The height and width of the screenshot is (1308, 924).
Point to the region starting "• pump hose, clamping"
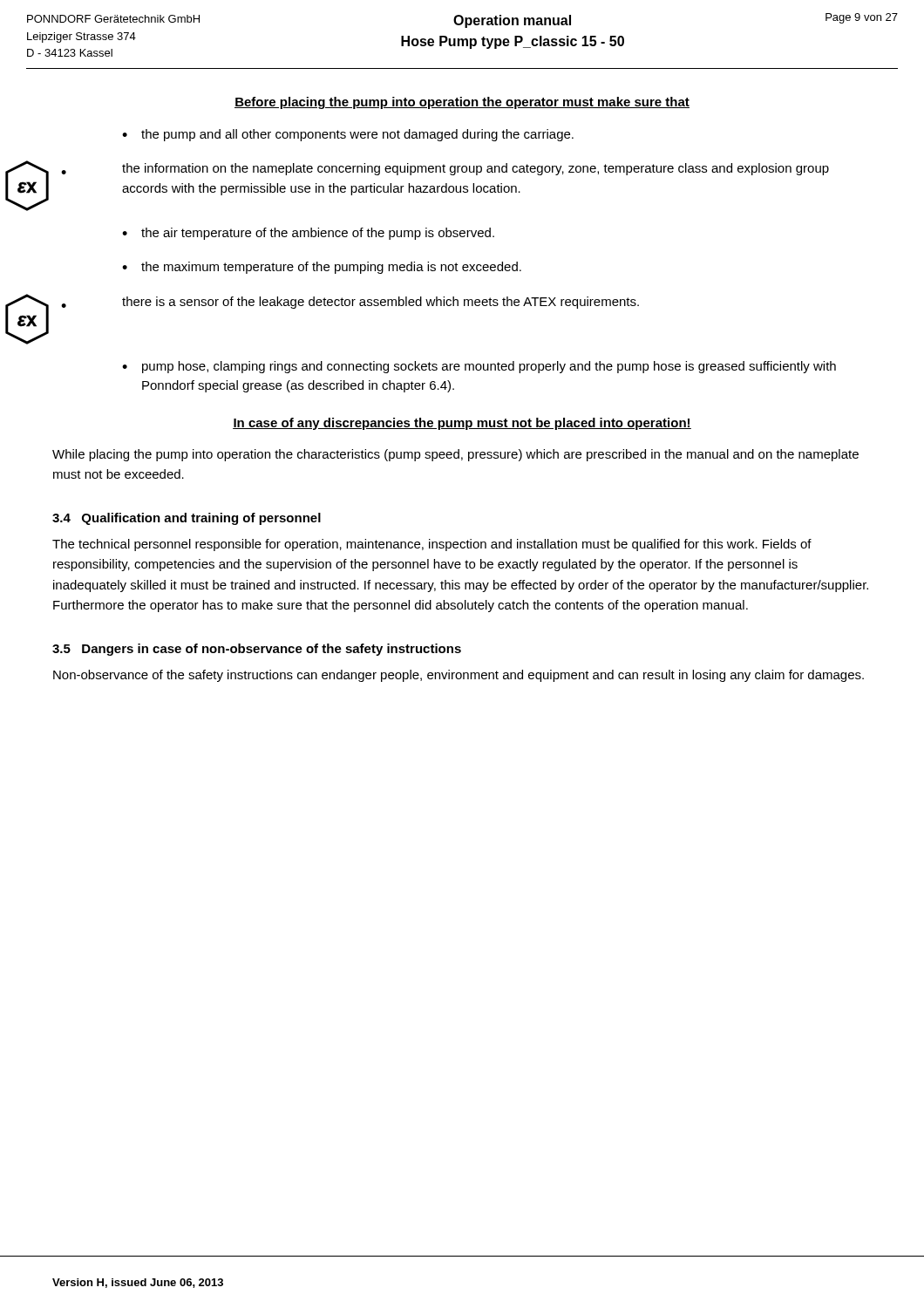tap(497, 376)
